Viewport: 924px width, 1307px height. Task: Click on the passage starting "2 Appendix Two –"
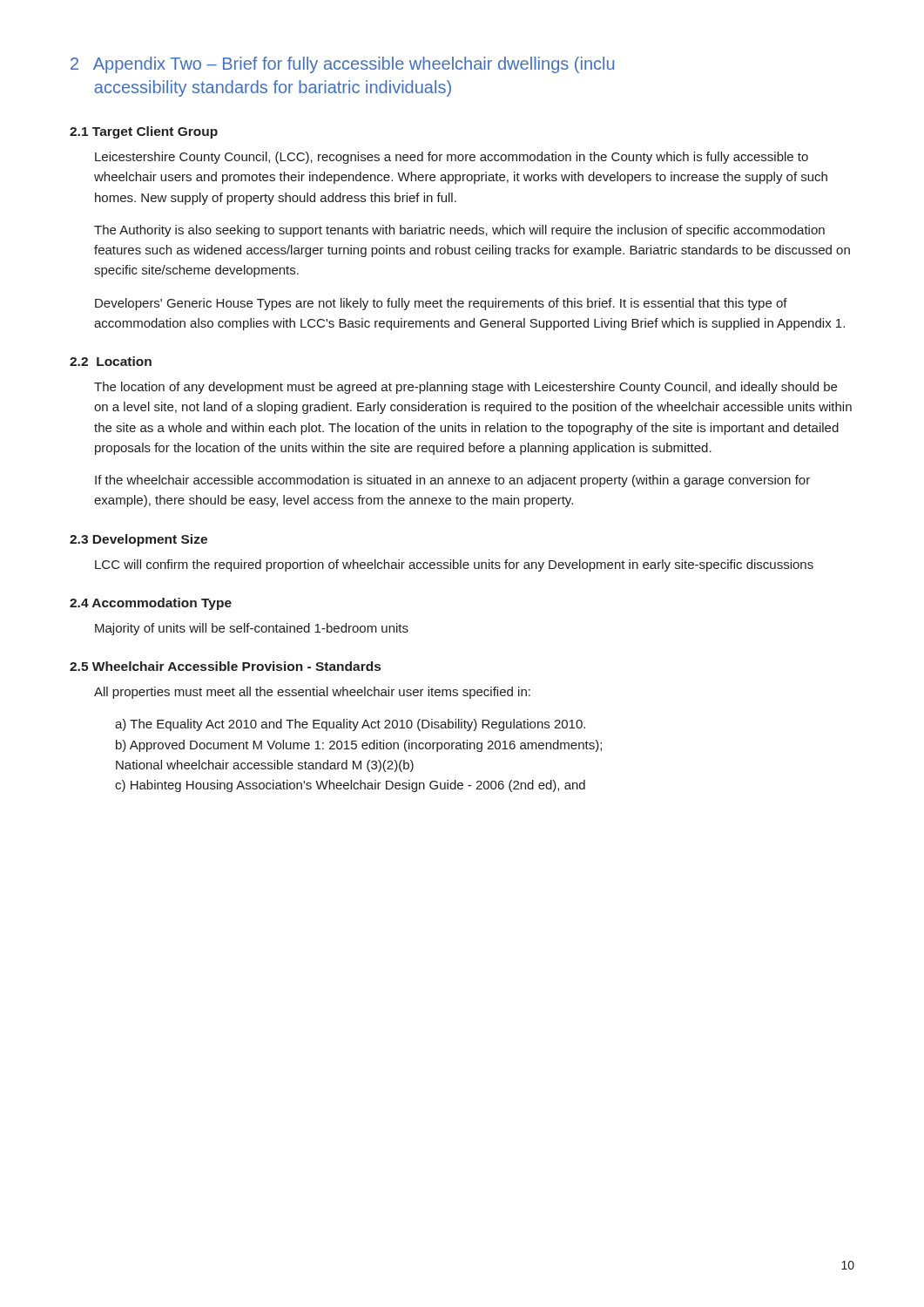(x=343, y=75)
